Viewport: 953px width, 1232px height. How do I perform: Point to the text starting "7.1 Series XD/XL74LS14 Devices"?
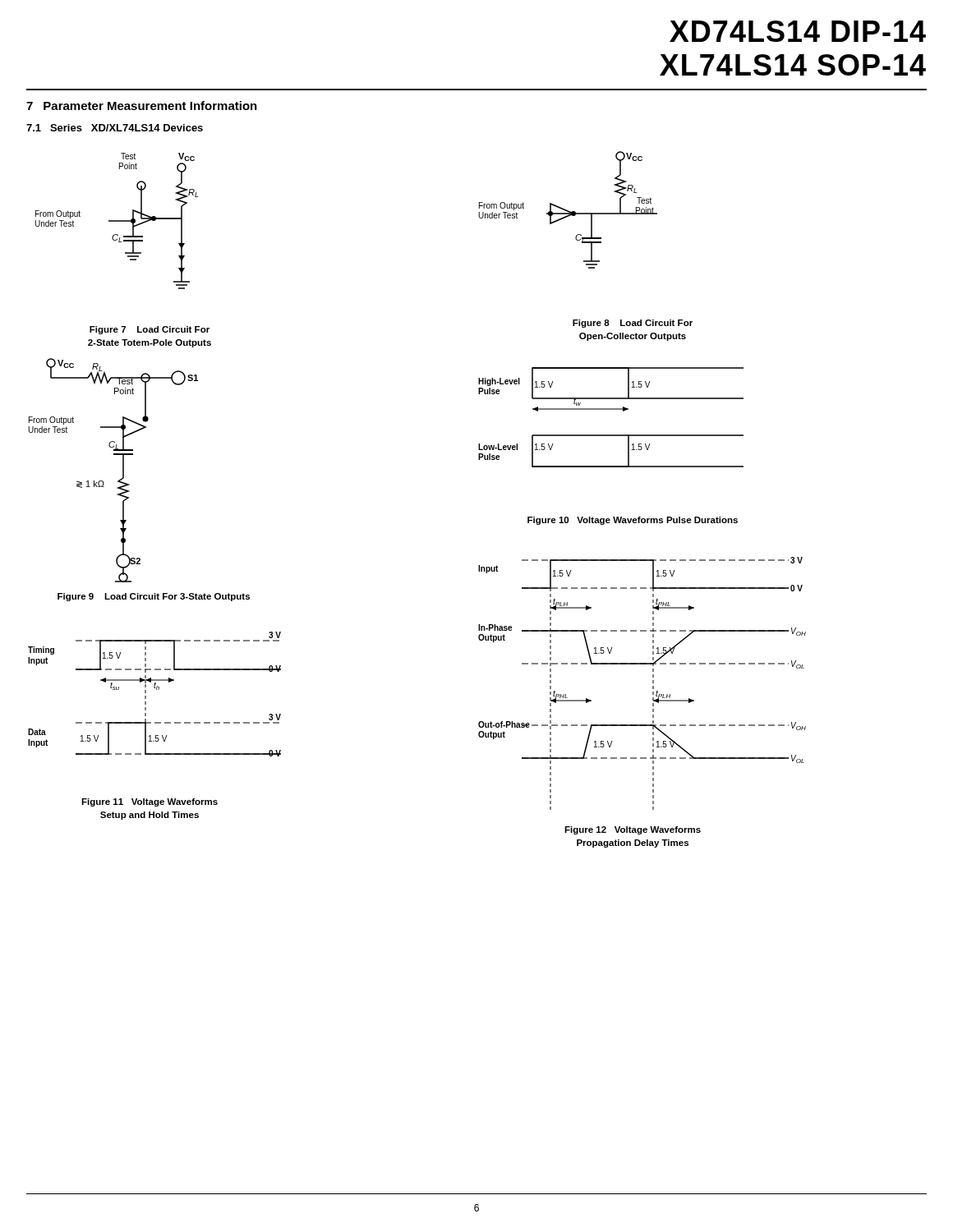(x=115, y=128)
